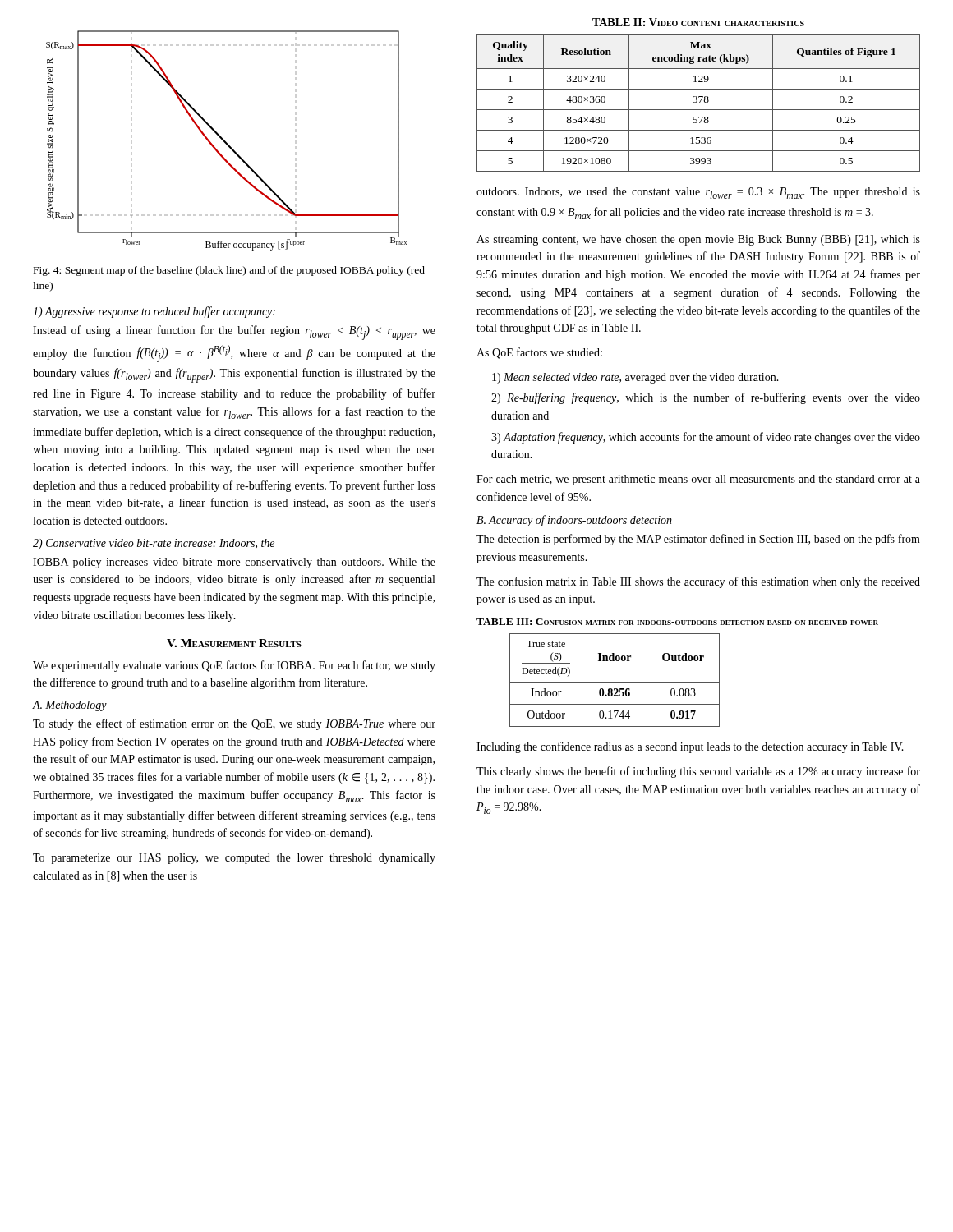Point to the block starting "To study the effect"
The height and width of the screenshot is (1232, 953).
(x=234, y=779)
